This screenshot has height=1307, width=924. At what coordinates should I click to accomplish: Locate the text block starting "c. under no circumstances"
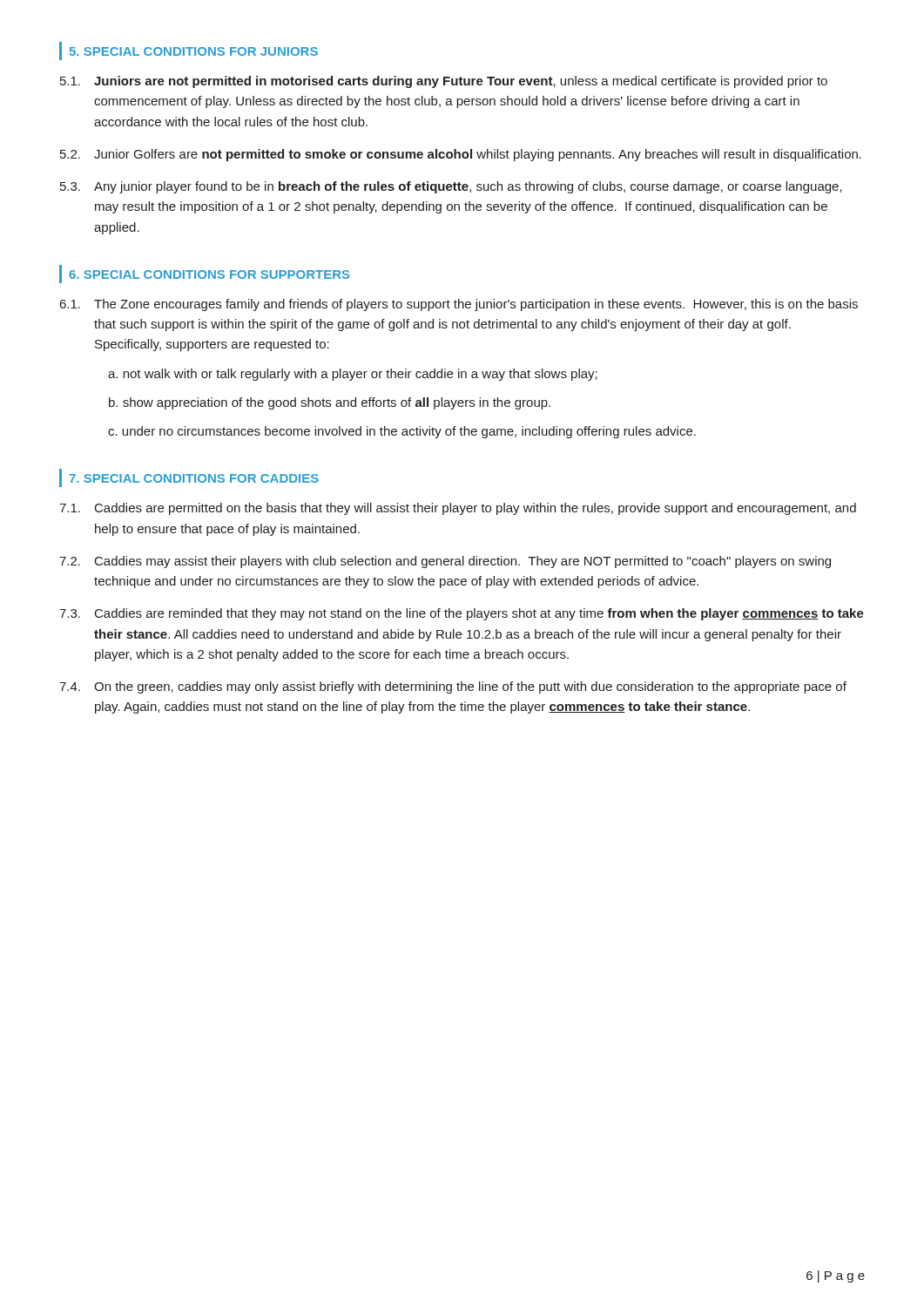(402, 431)
